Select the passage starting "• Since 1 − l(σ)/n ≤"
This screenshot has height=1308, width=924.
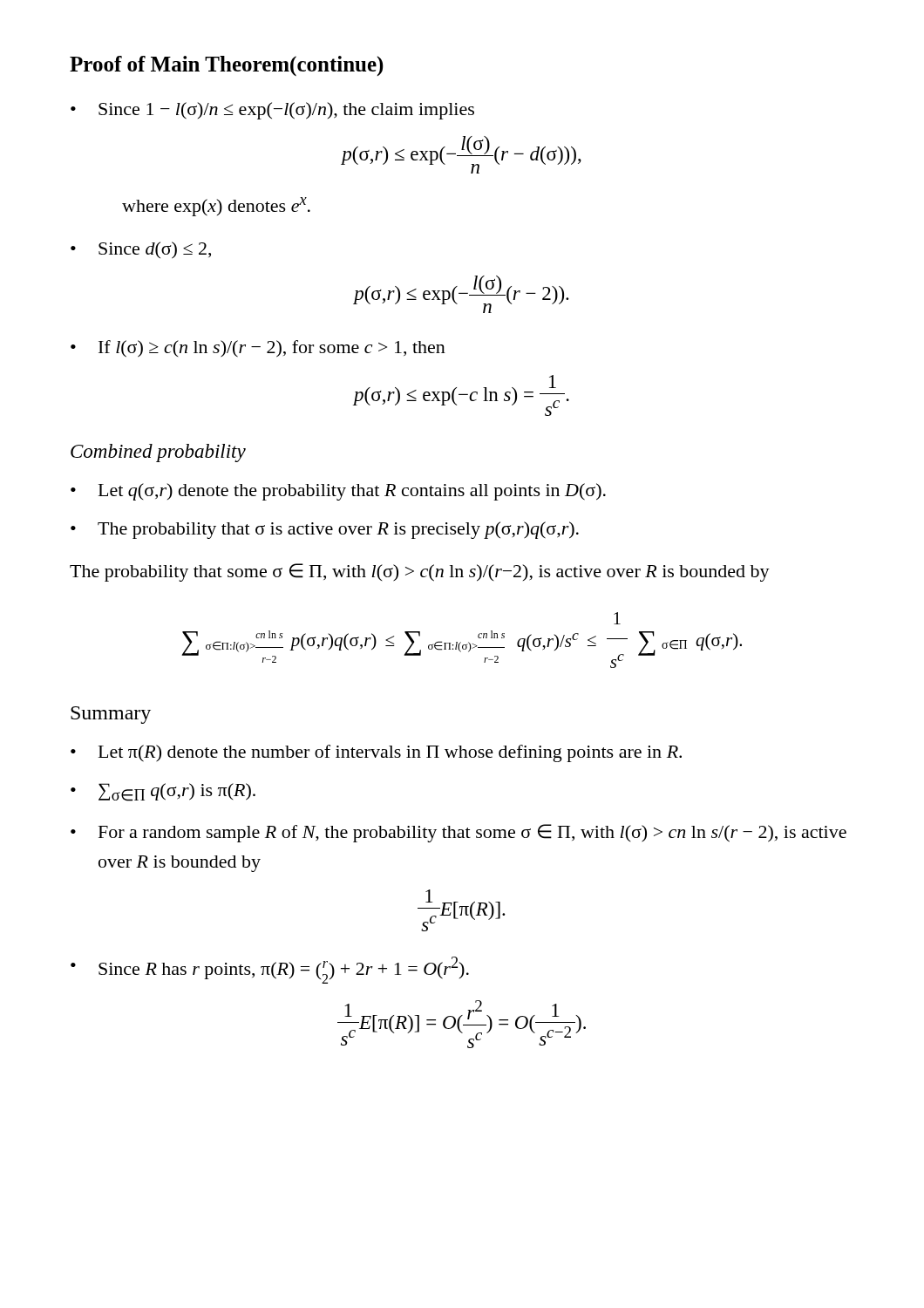272,109
